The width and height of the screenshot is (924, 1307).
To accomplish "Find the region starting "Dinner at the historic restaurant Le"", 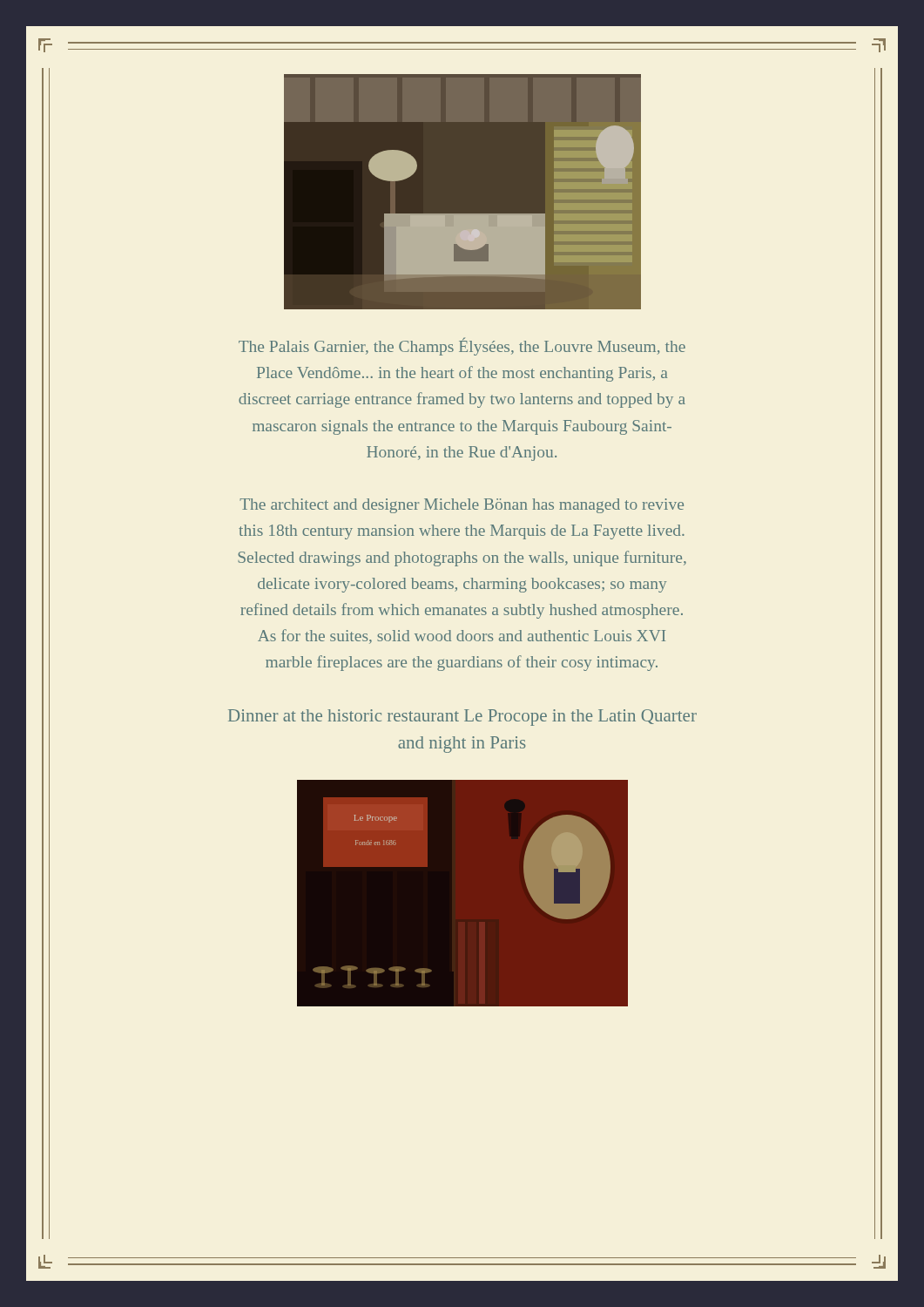I will coord(462,729).
